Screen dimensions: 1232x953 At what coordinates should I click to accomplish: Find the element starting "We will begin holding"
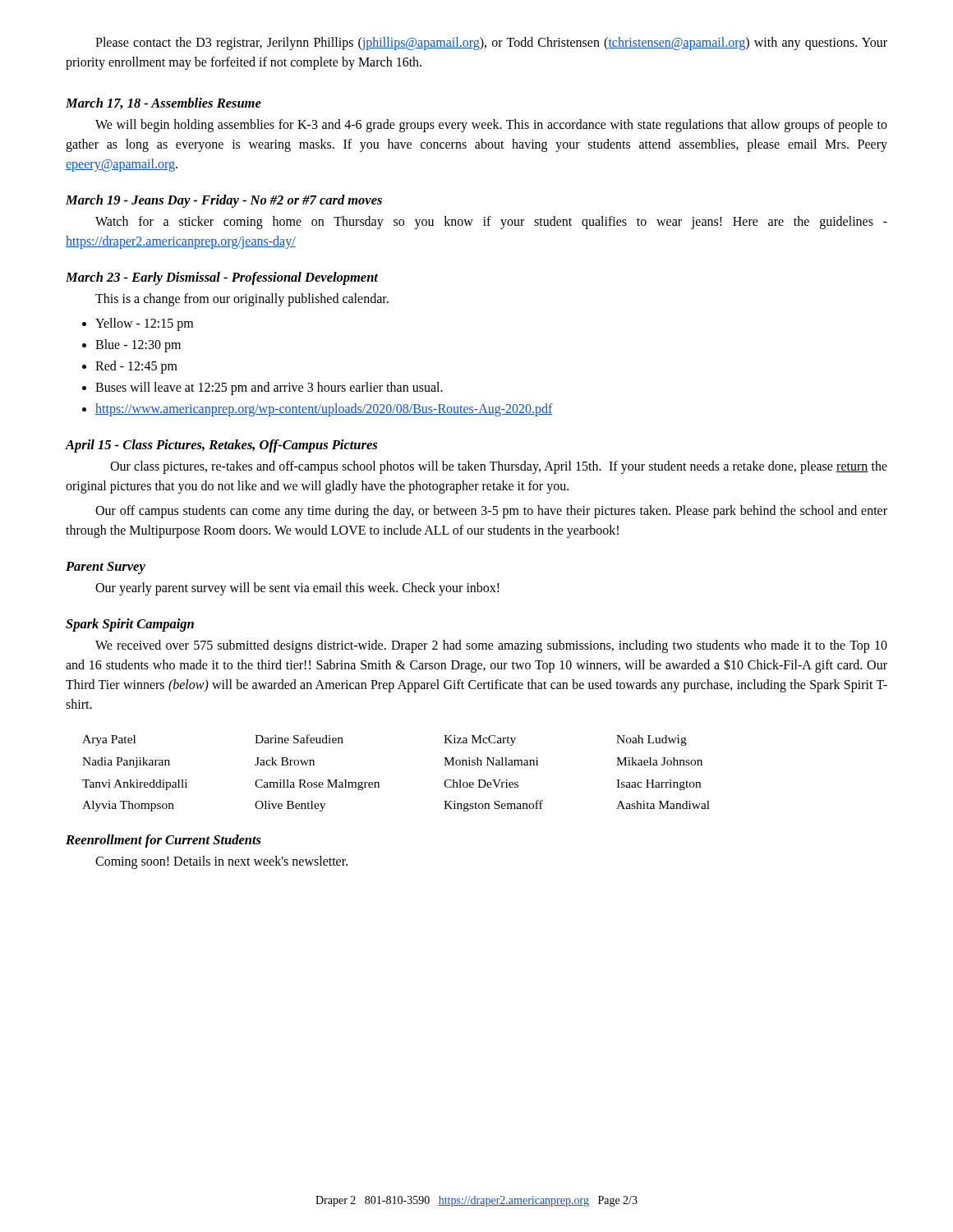(x=476, y=144)
